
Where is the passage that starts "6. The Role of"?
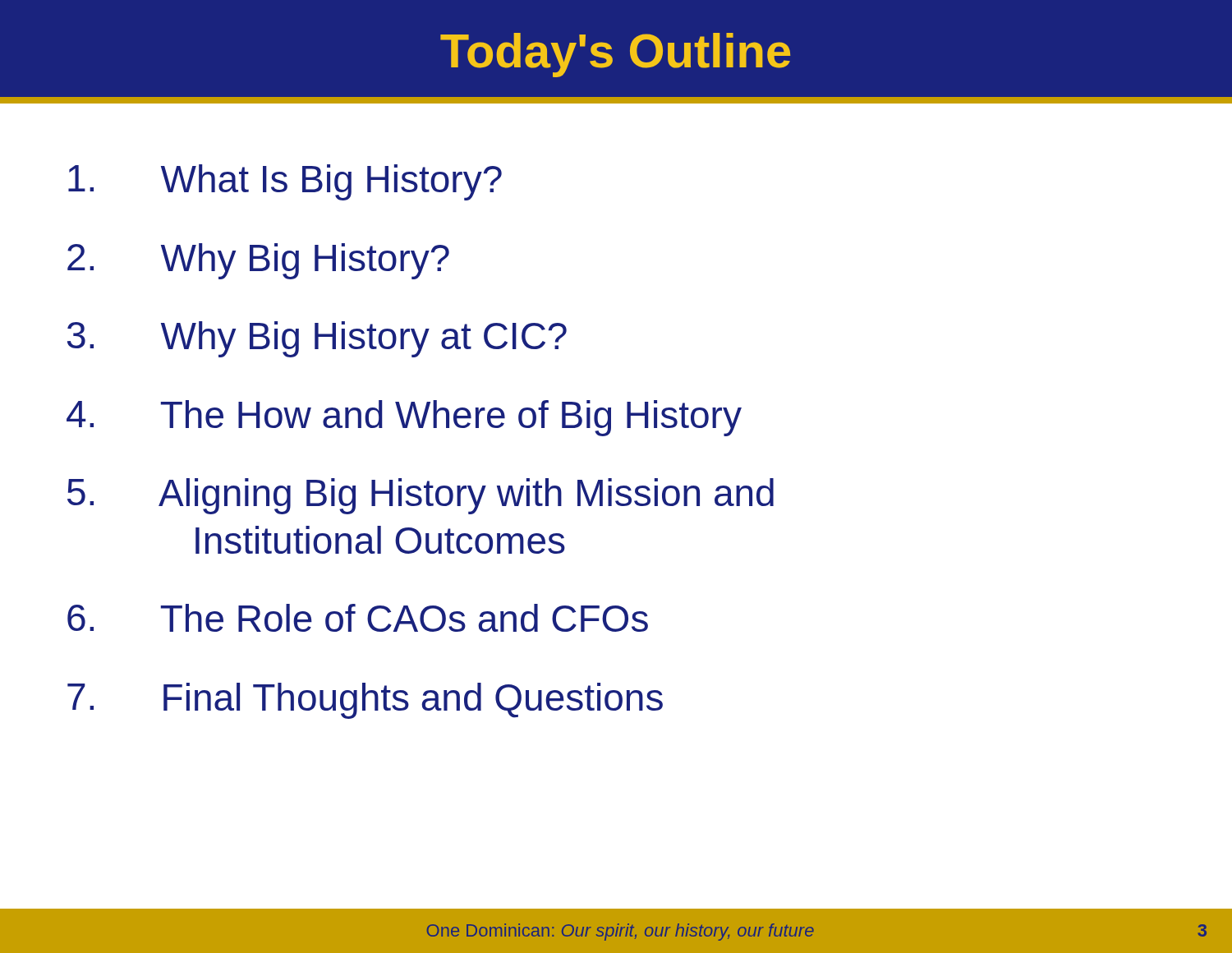click(x=357, y=619)
